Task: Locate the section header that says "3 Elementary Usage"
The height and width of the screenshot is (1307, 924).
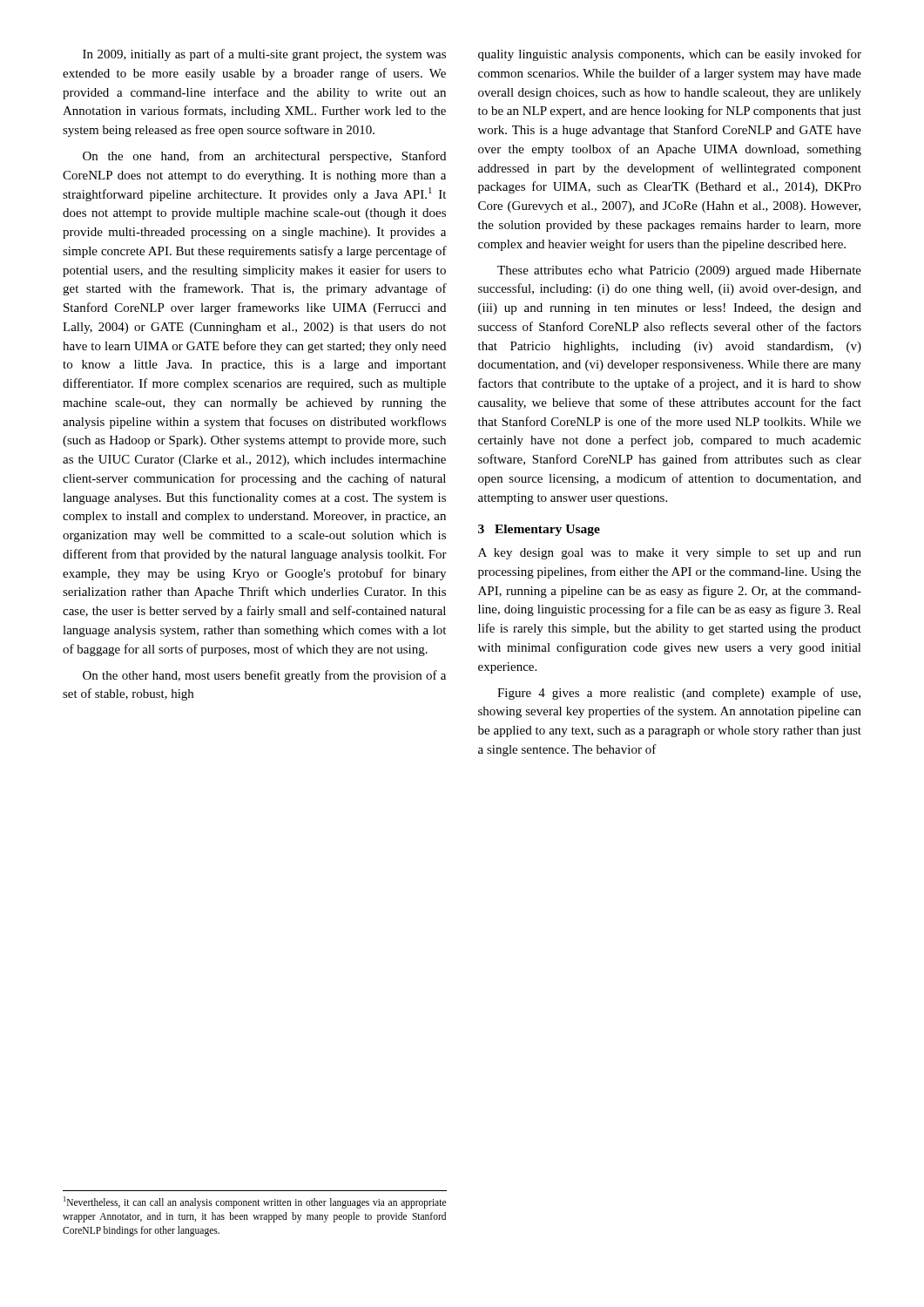Action: click(539, 530)
